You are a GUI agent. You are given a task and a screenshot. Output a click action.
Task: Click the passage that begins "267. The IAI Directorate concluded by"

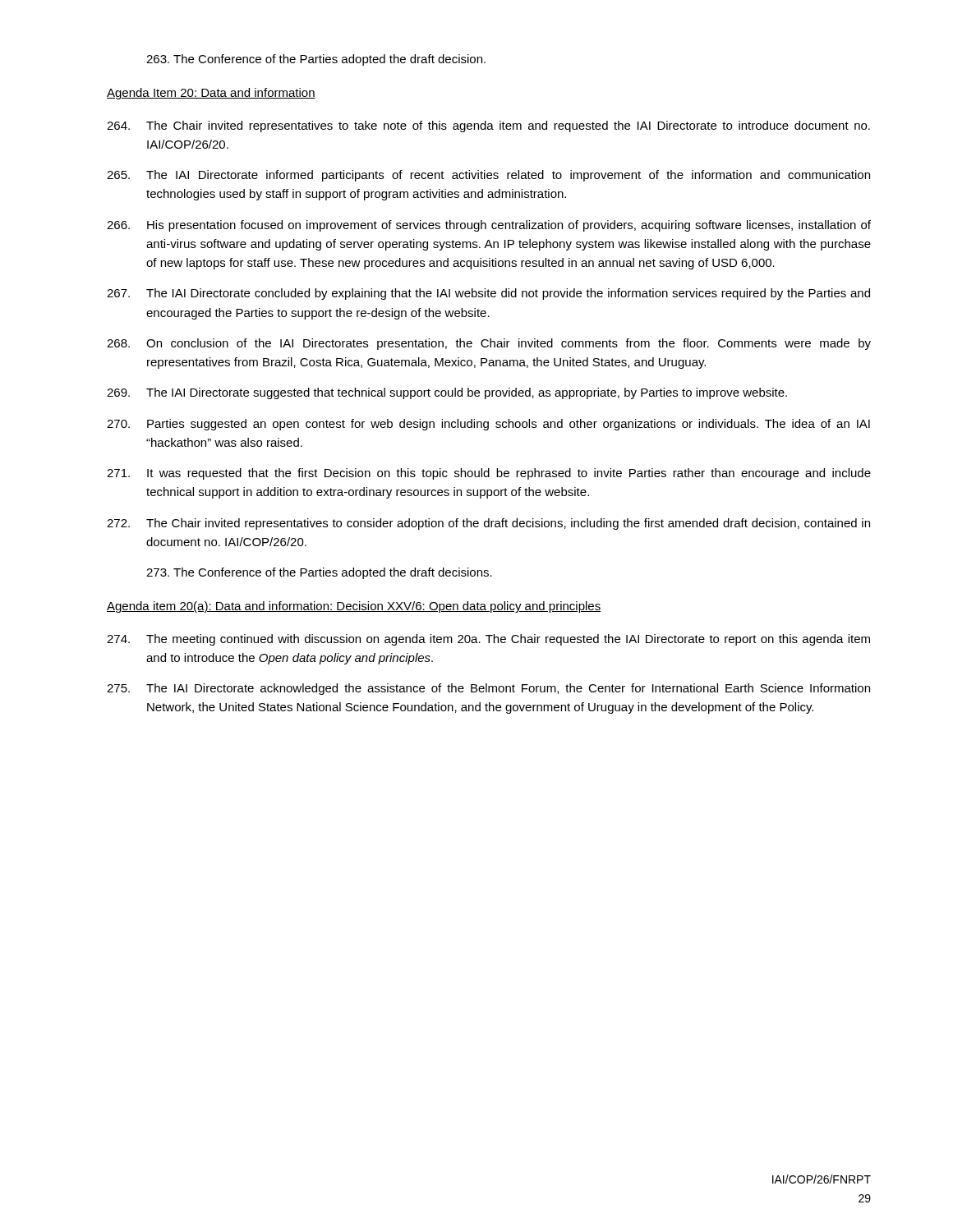pos(489,303)
